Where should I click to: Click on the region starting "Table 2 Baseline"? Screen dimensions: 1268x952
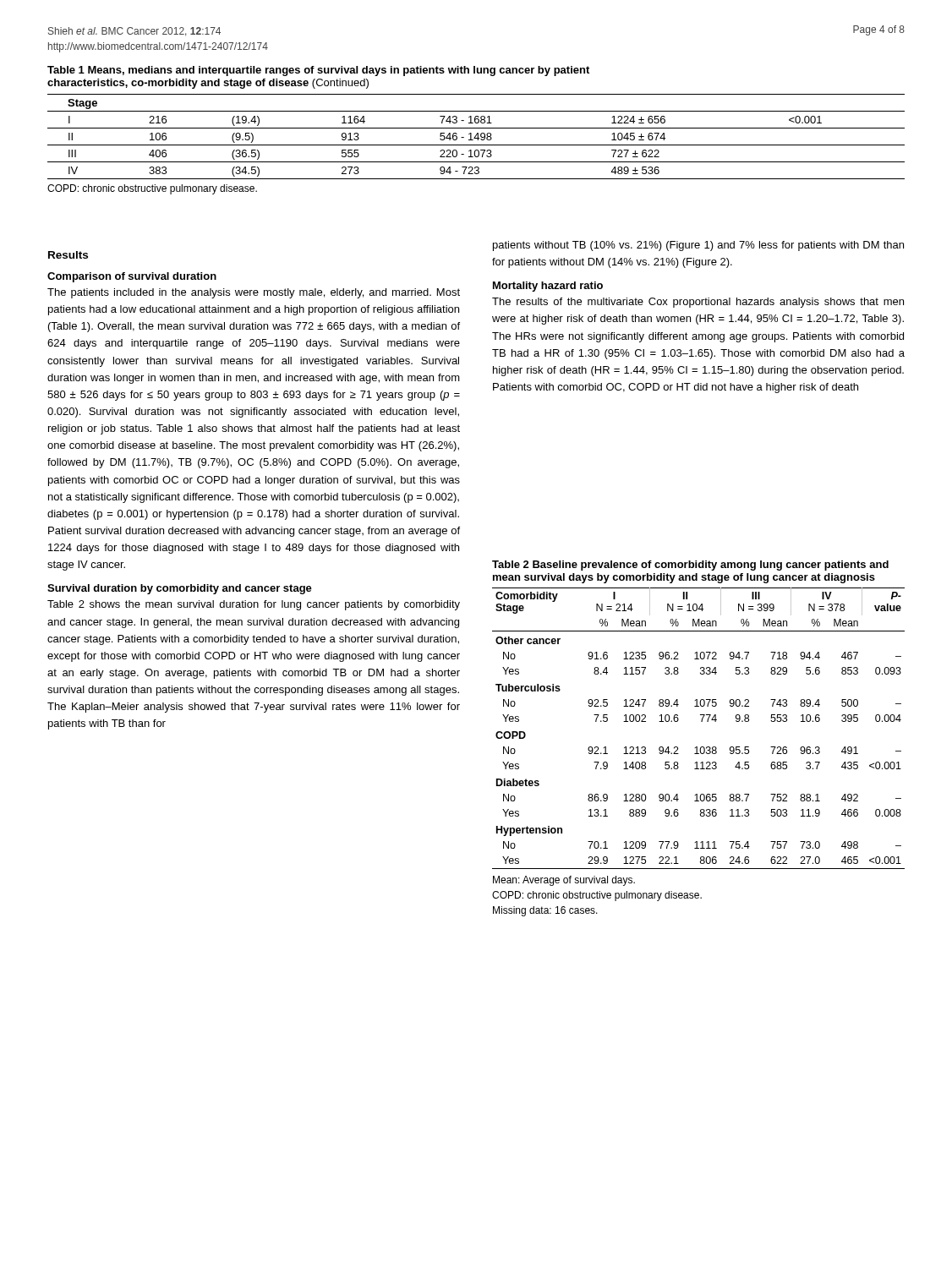click(x=690, y=571)
